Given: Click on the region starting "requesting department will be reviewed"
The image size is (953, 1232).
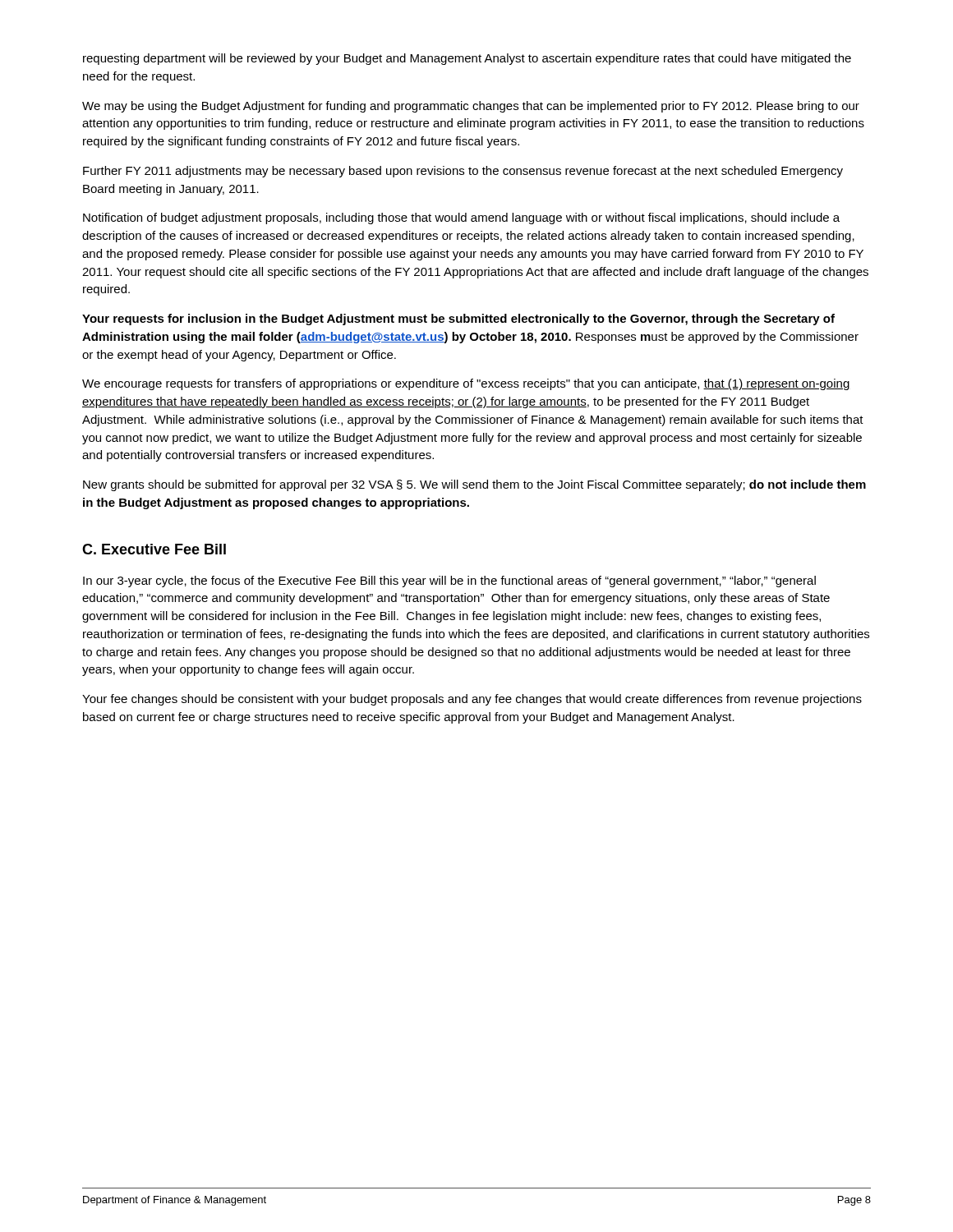Looking at the screenshot, I should [476, 67].
